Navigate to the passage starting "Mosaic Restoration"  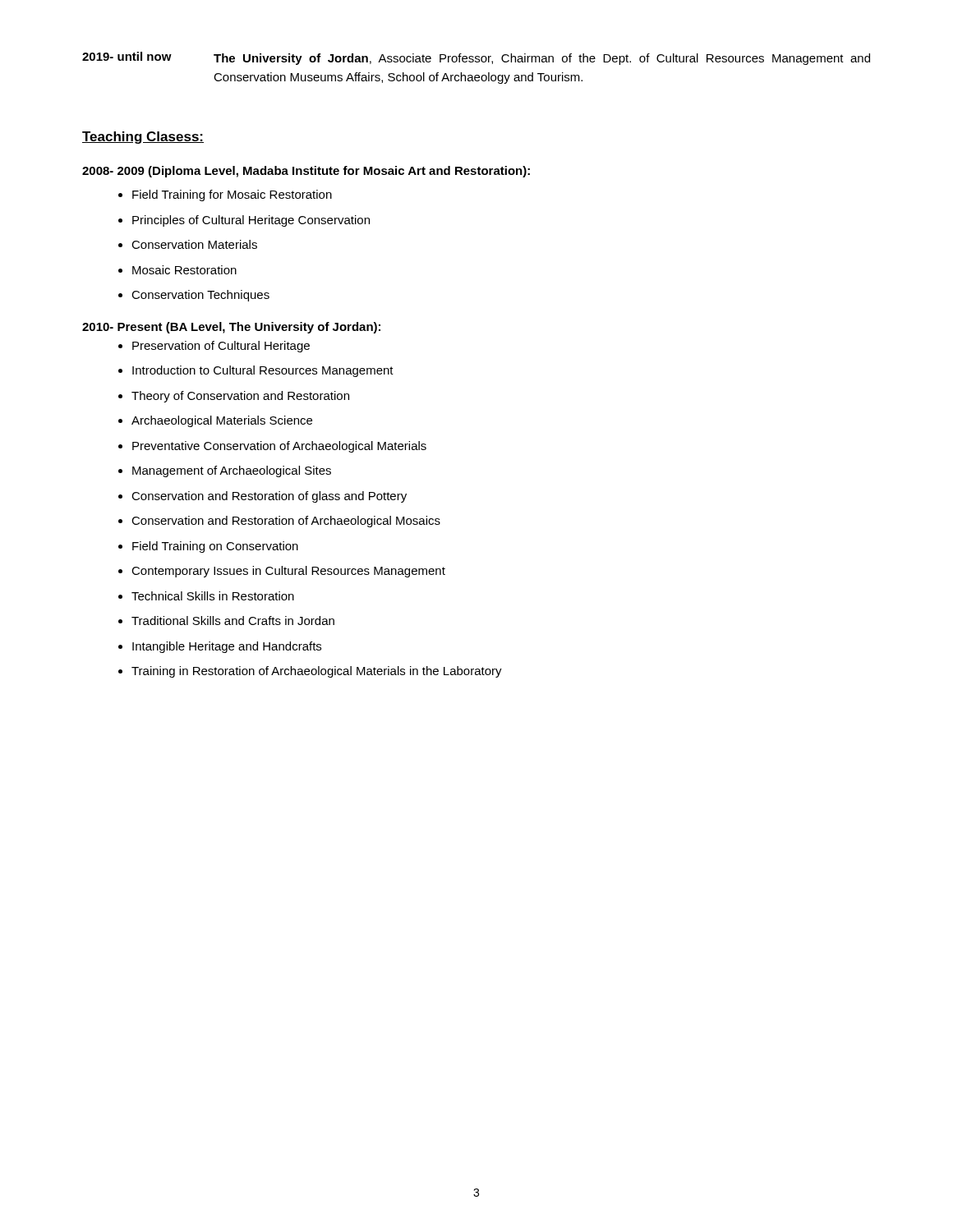(x=184, y=269)
